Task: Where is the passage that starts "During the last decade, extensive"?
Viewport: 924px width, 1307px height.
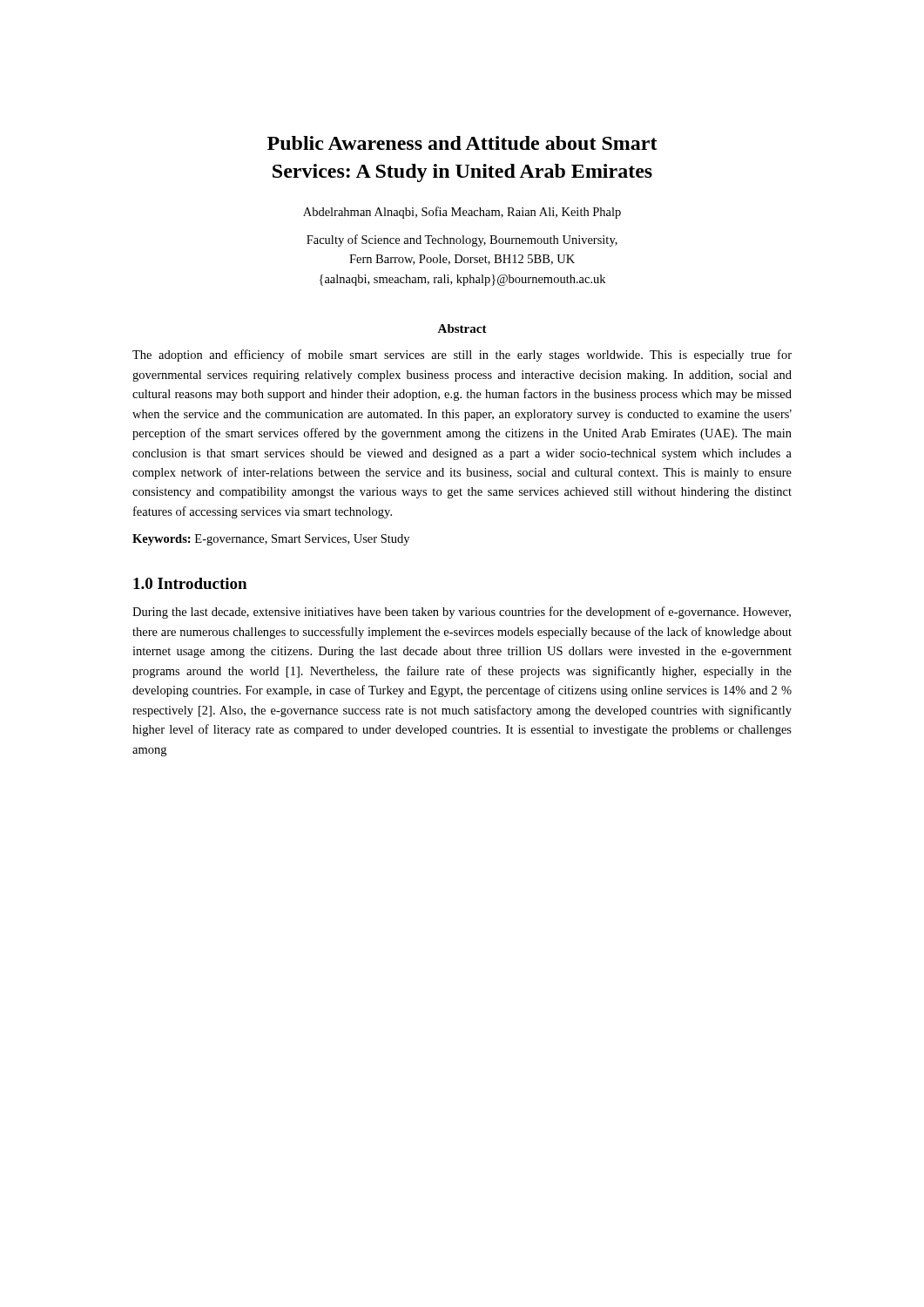Action: click(462, 681)
